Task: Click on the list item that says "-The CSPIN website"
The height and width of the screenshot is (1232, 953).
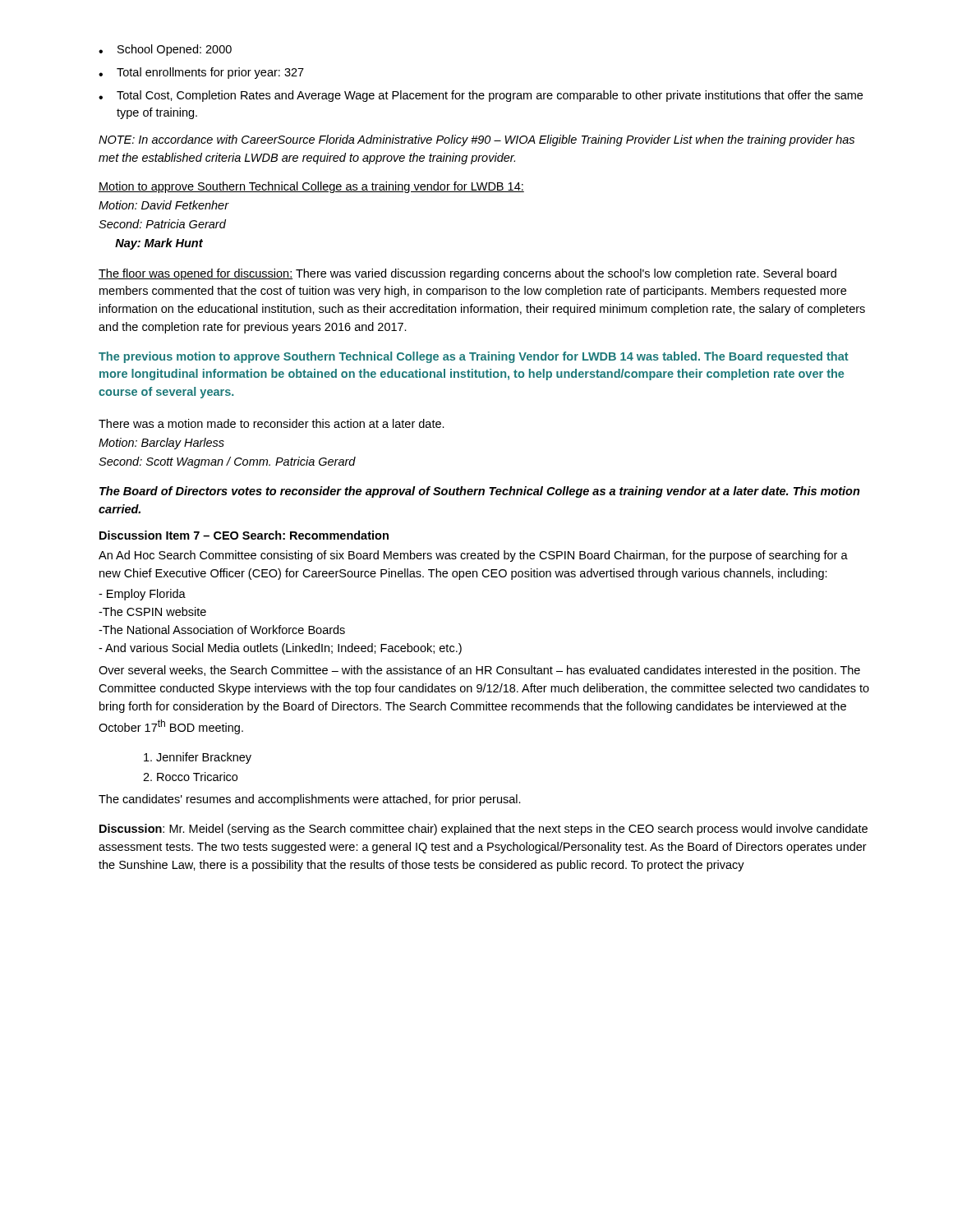Action: 153,612
